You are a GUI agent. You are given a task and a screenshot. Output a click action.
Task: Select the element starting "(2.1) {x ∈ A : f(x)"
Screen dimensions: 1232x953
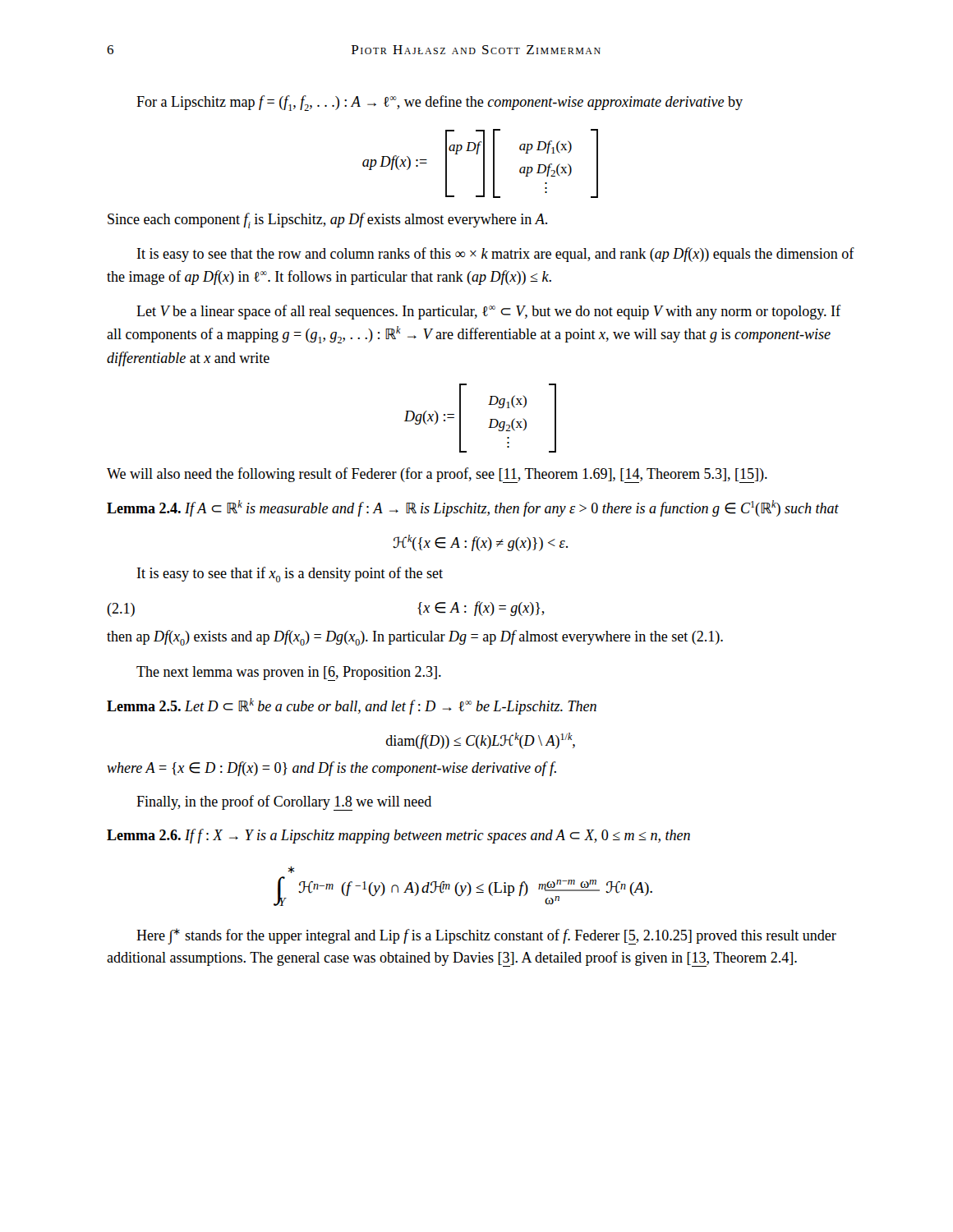coord(127,609)
